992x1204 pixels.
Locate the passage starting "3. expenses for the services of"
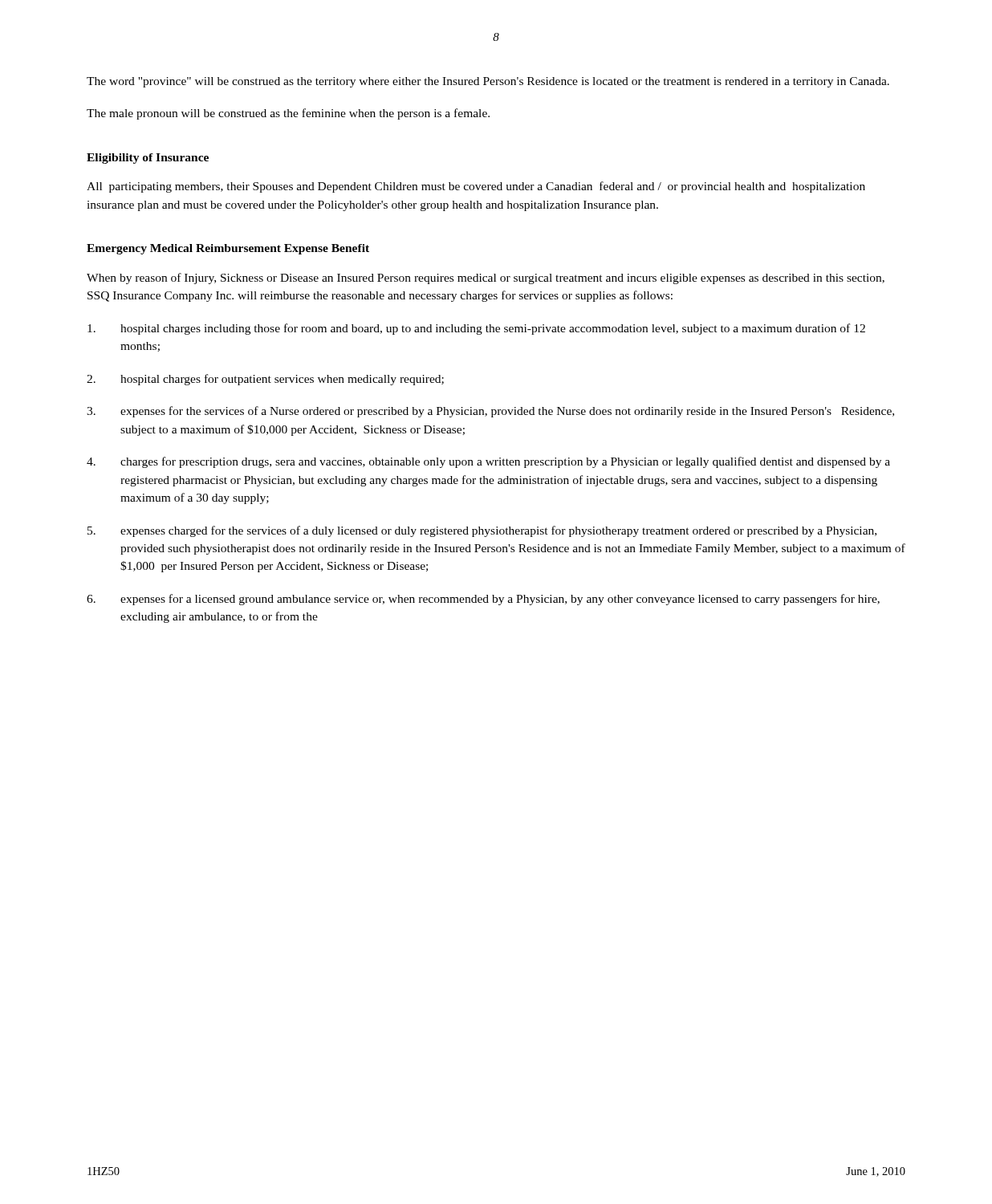[x=496, y=420]
